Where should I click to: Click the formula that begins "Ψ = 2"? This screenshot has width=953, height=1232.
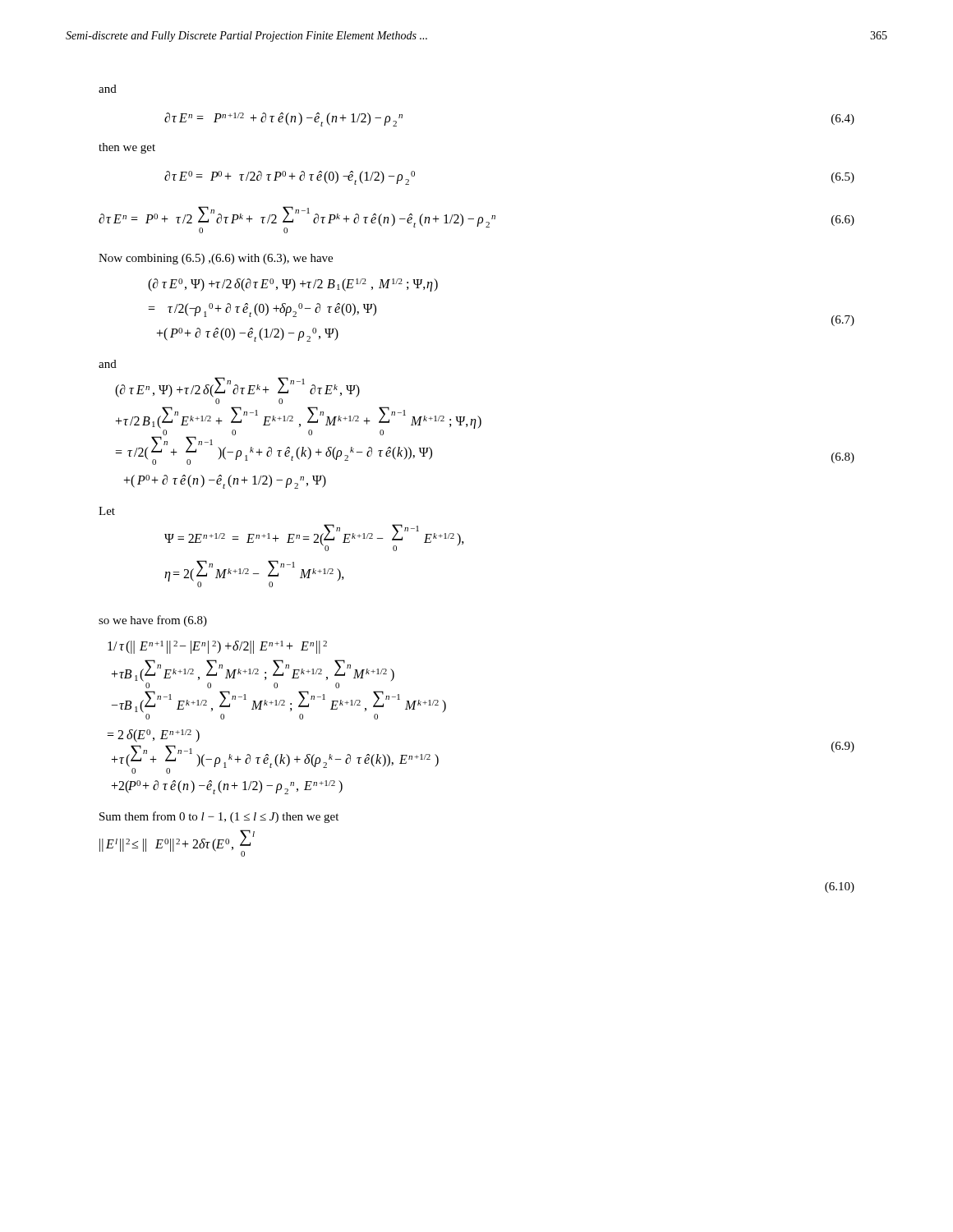point(314,538)
